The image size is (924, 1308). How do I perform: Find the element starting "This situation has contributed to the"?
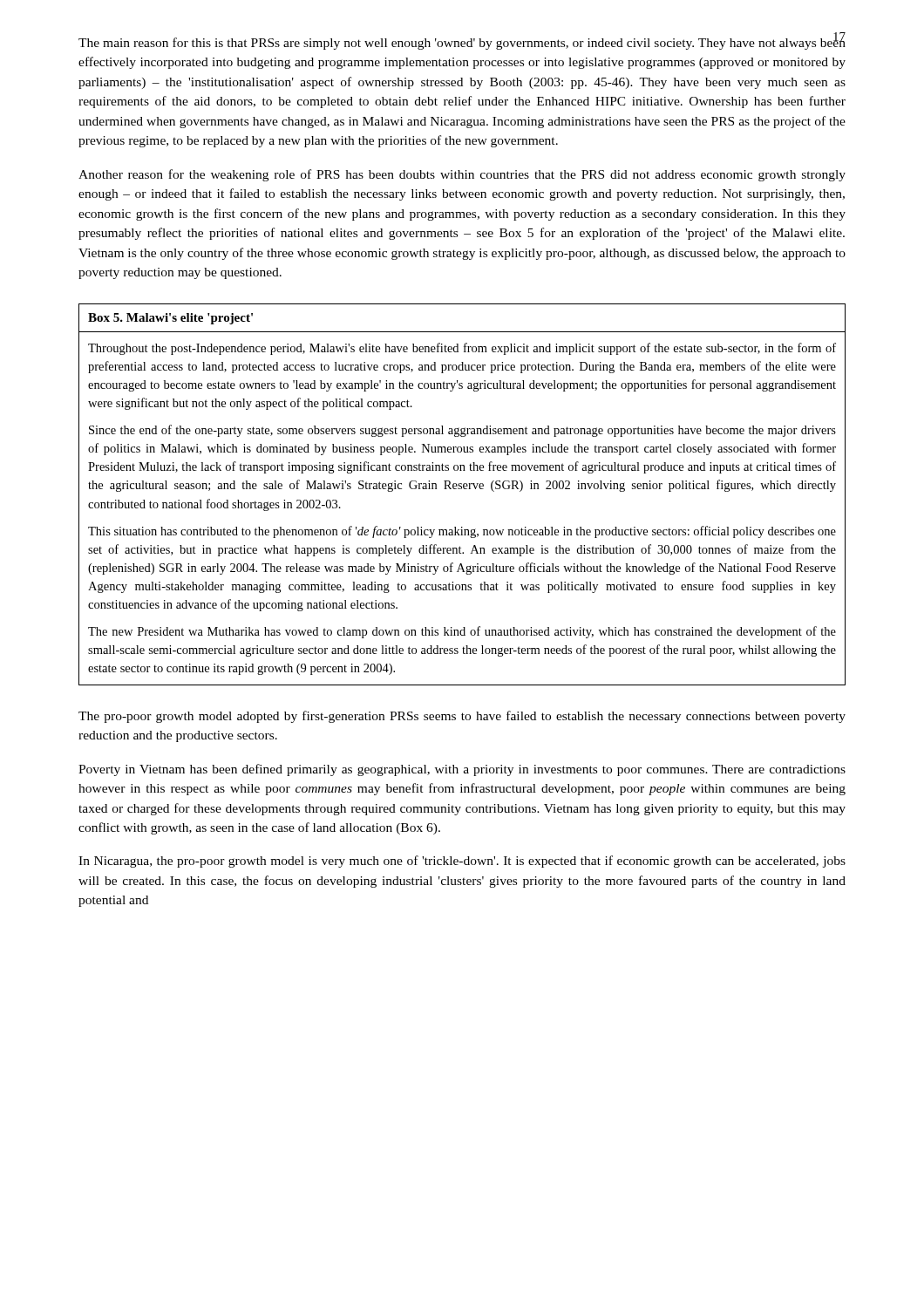pyautogui.click(x=462, y=567)
